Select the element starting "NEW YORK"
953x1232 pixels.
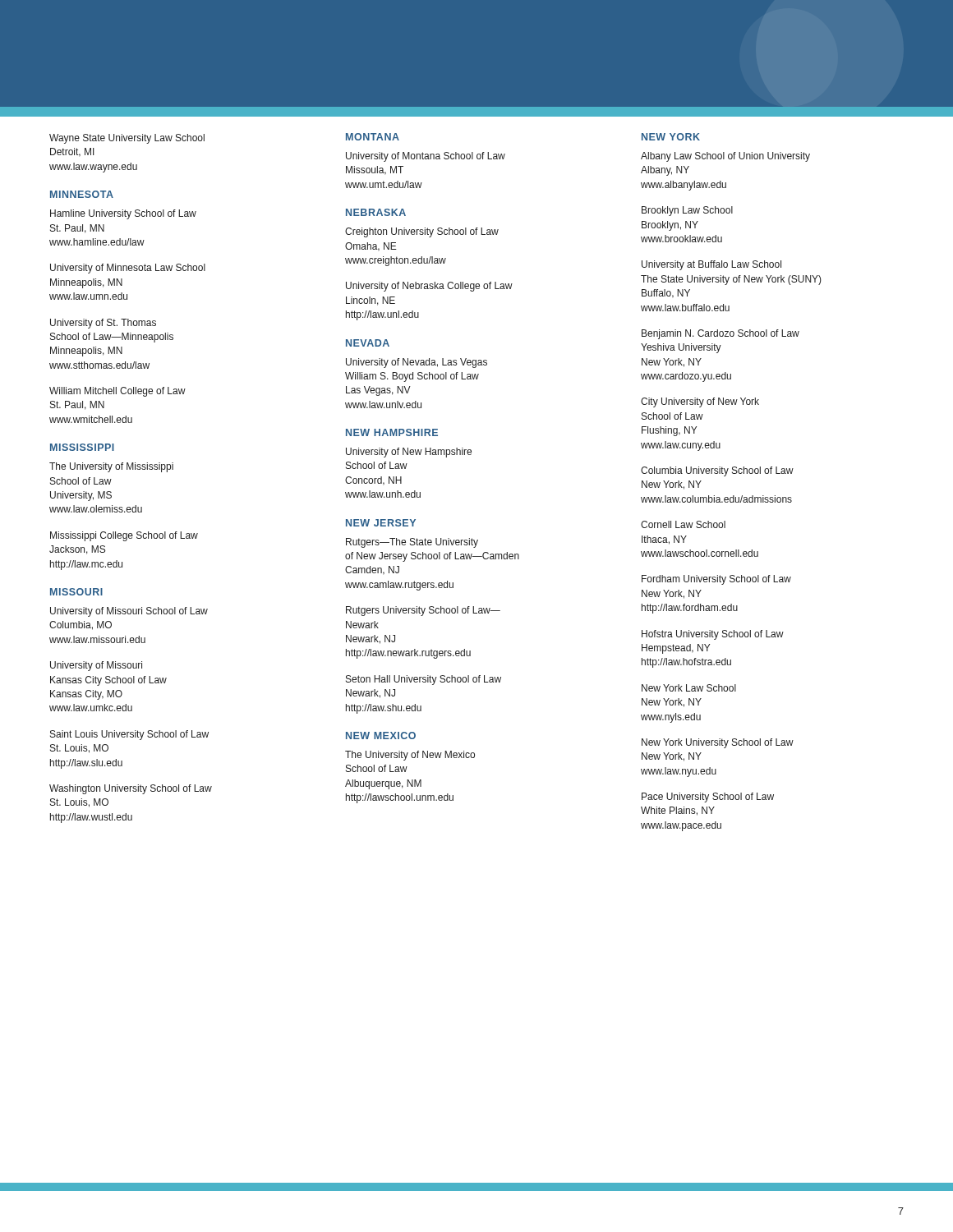coord(671,137)
